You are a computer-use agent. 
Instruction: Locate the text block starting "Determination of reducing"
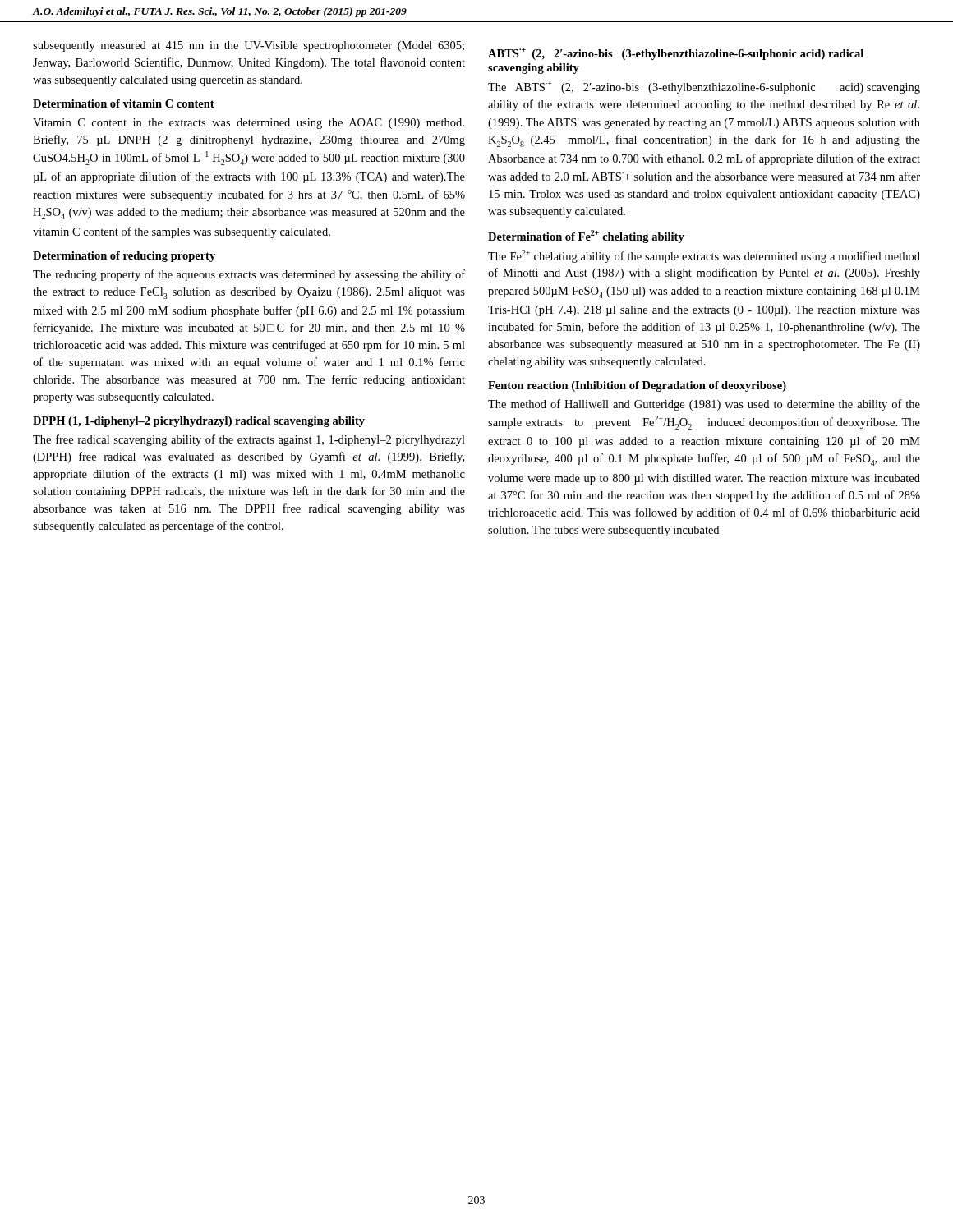(124, 255)
